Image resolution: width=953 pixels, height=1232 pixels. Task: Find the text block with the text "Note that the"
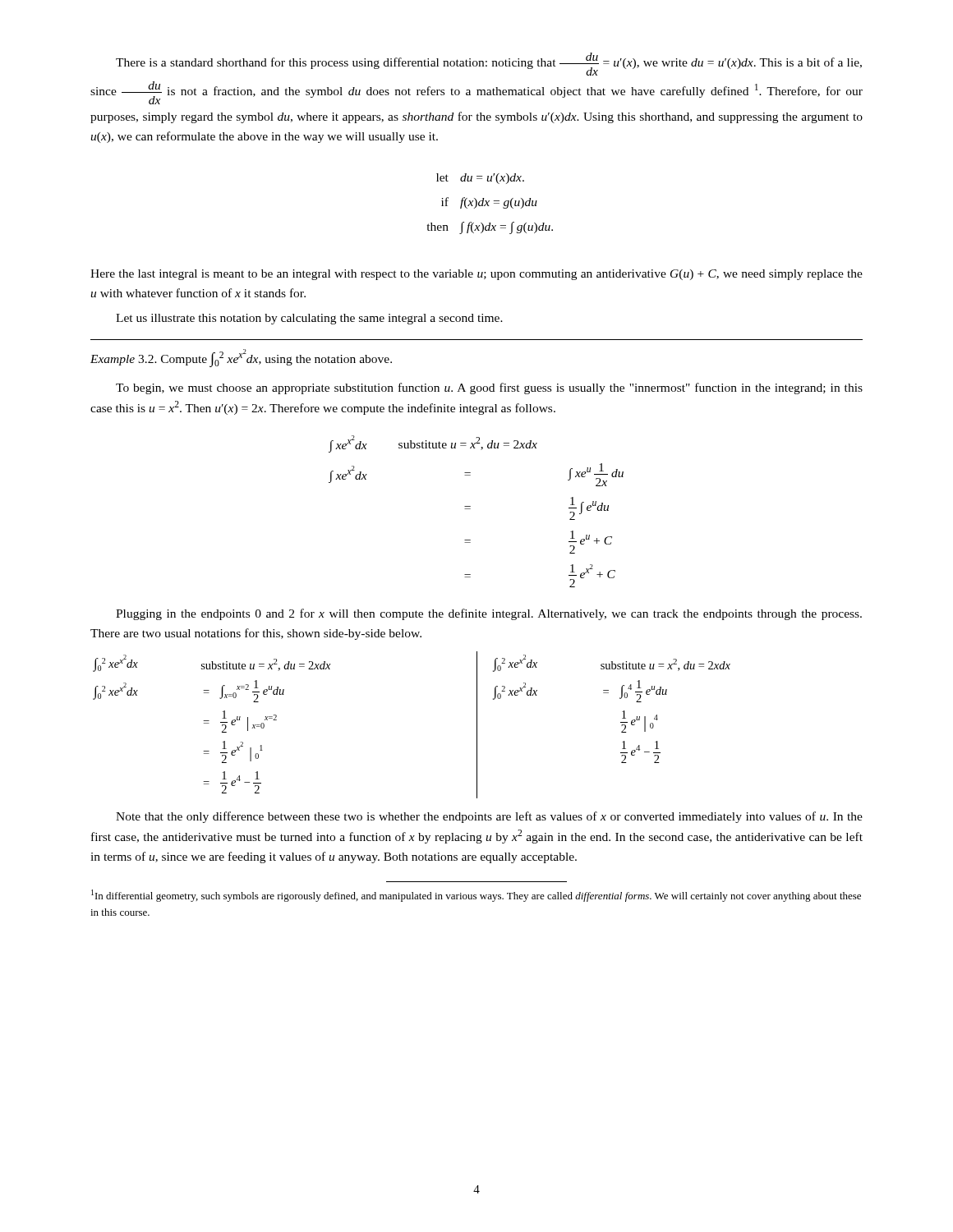476,836
